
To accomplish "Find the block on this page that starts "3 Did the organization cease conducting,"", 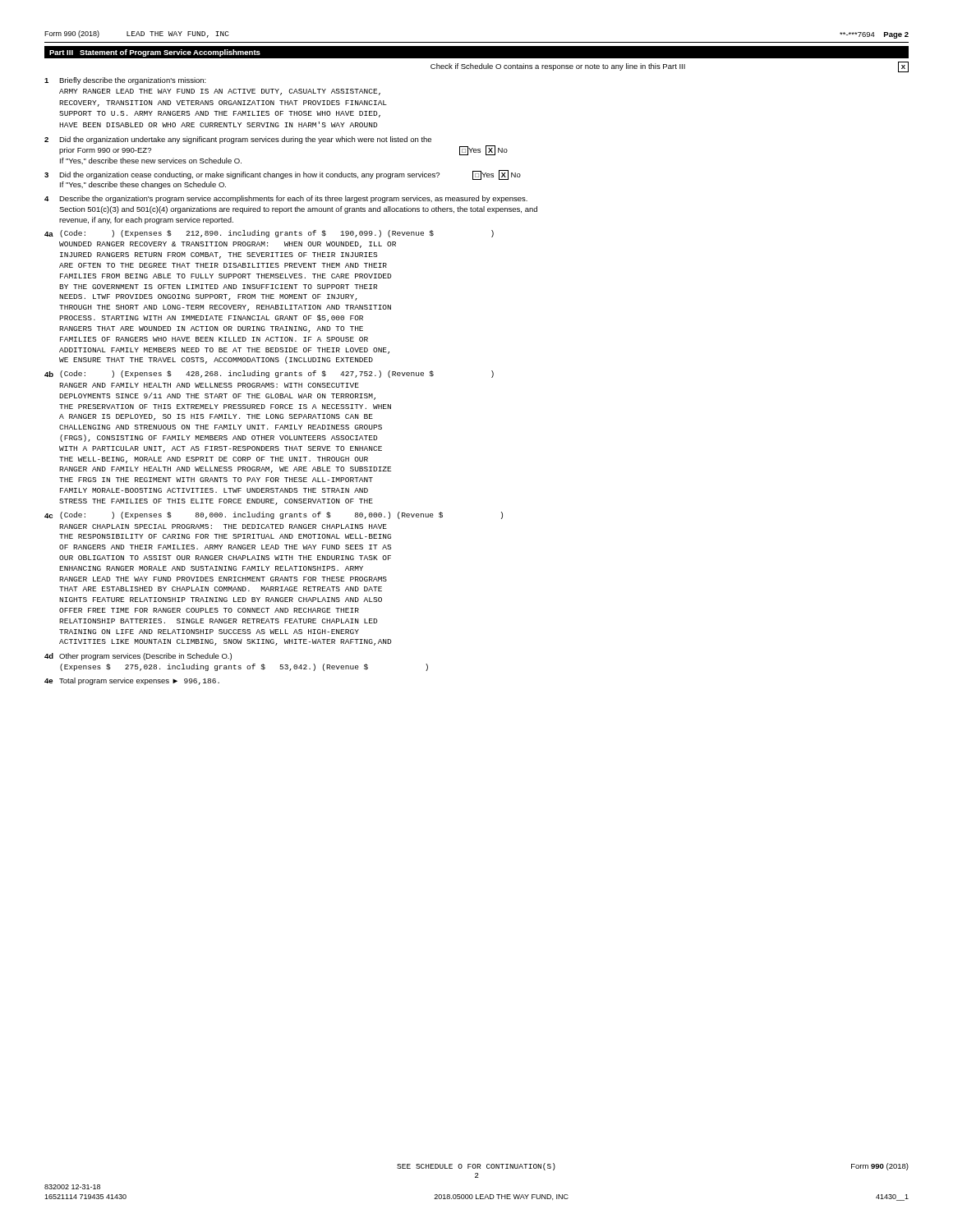I will tap(476, 180).
